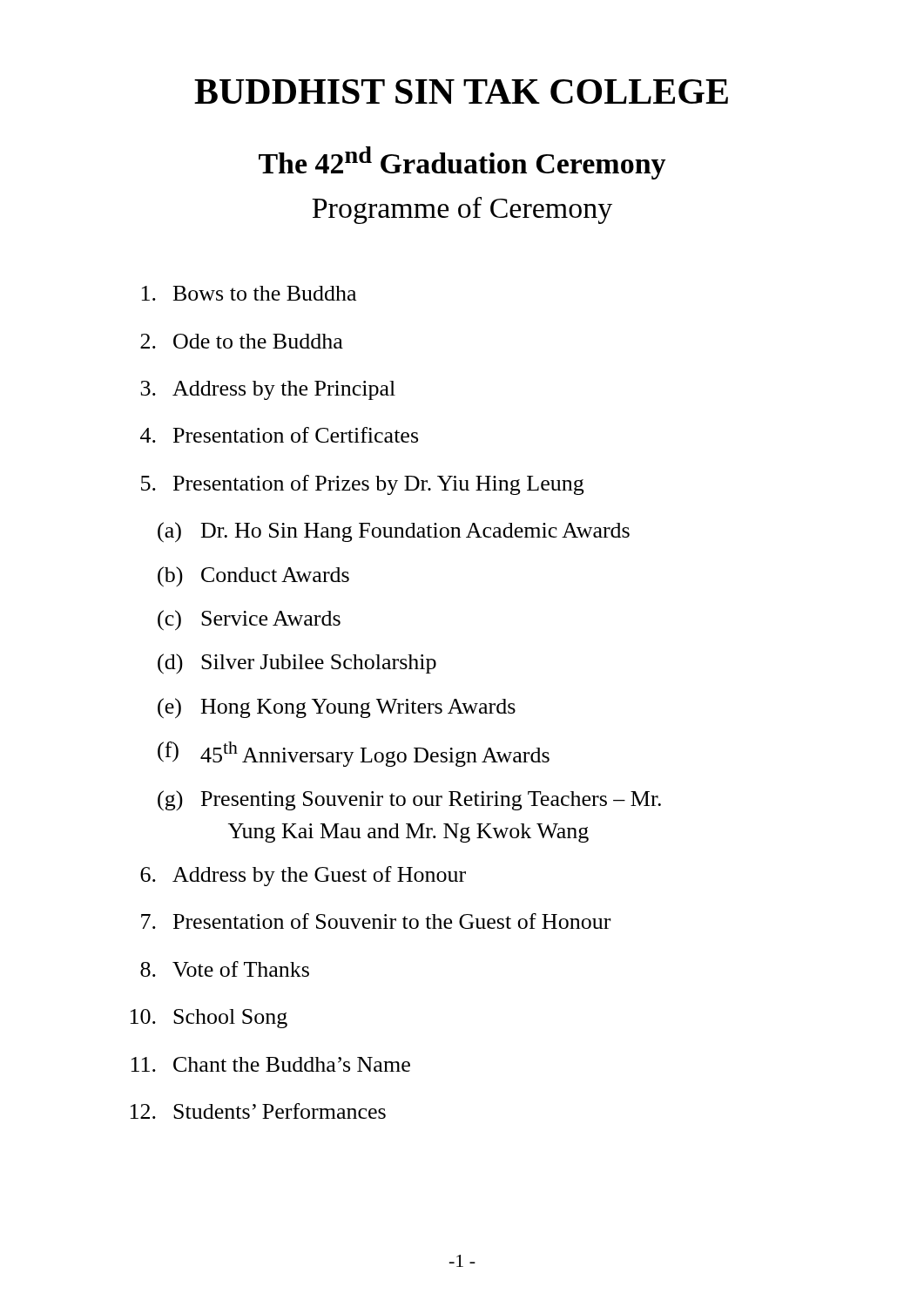Locate the block starting "3. Address by the Principal"
Viewport: 924px width, 1307px height.
pyautogui.click(x=268, y=390)
